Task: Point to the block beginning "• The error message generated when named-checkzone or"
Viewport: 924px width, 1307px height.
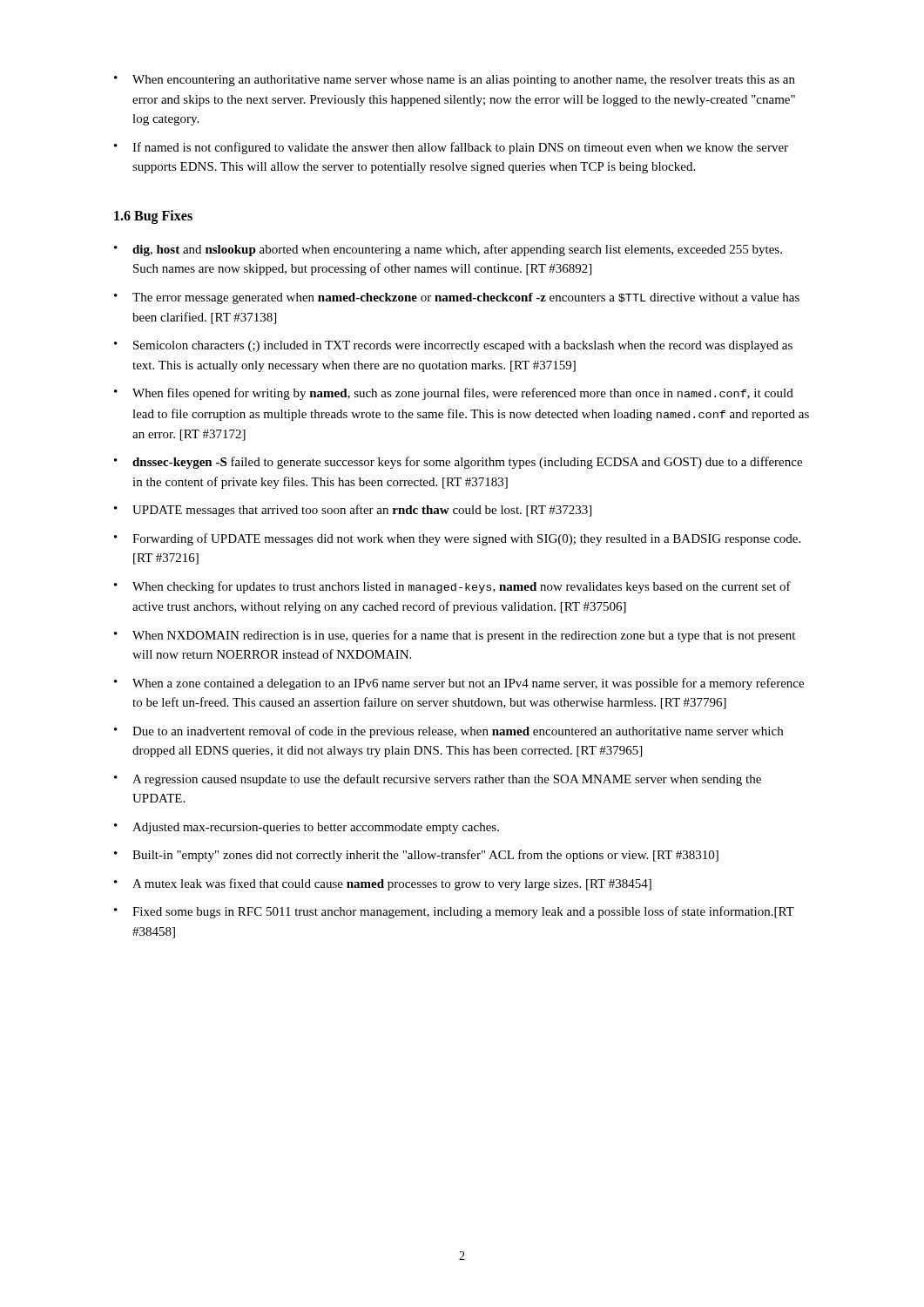Action: pyautogui.click(x=462, y=307)
